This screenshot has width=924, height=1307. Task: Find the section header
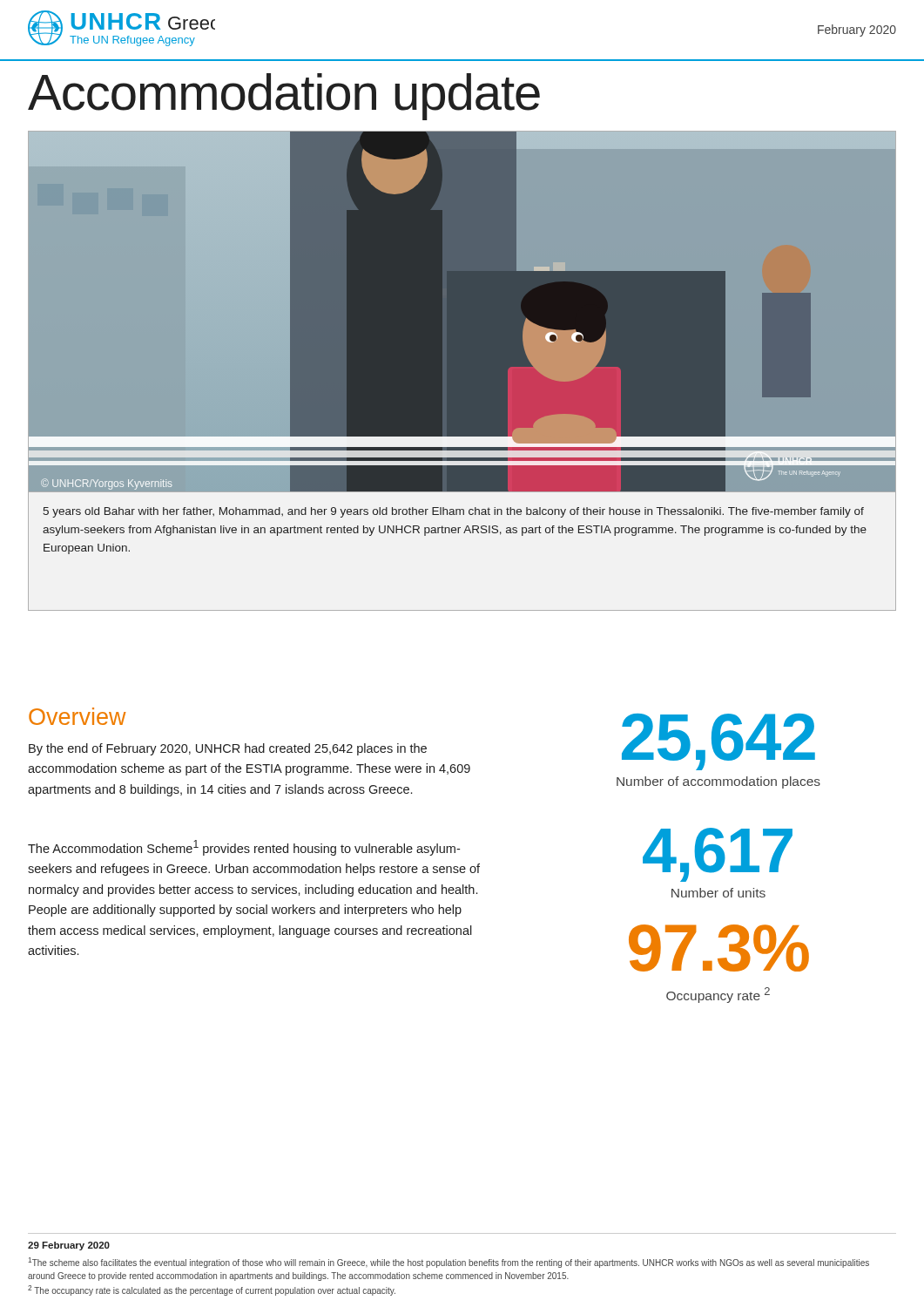tap(77, 717)
